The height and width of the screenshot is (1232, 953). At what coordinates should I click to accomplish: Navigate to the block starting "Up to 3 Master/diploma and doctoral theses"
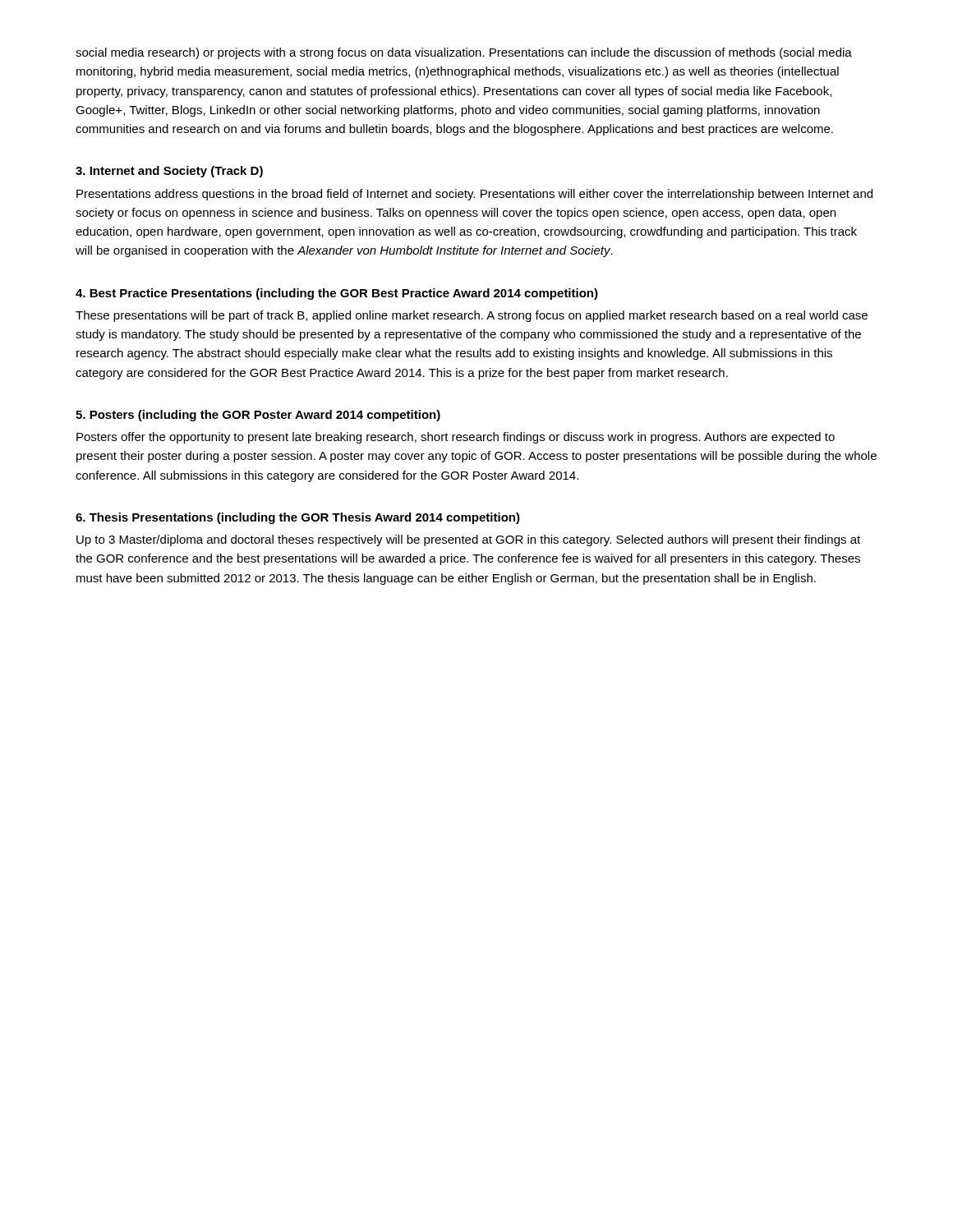click(x=468, y=558)
